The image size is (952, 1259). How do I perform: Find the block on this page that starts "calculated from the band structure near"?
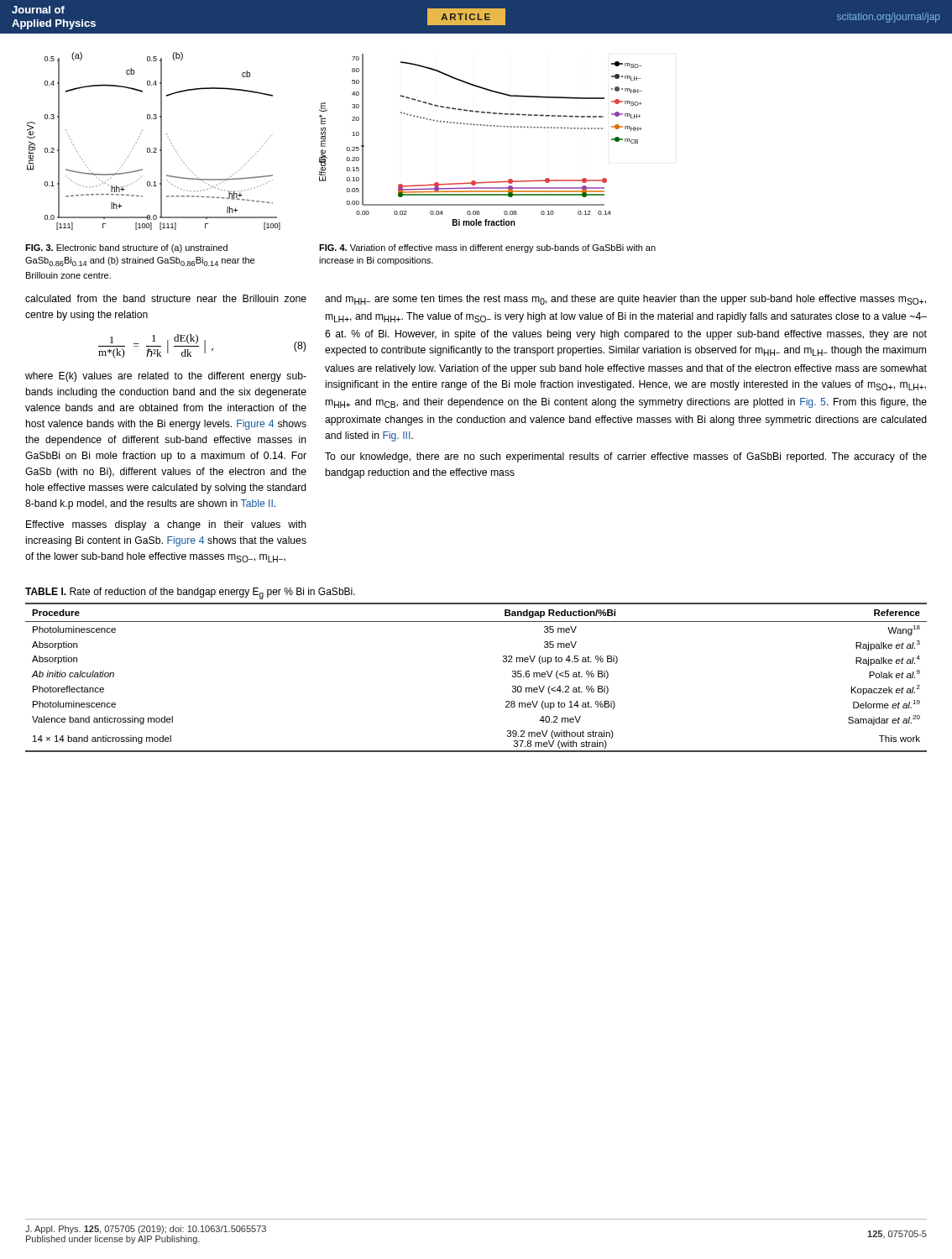pyautogui.click(x=166, y=307)
